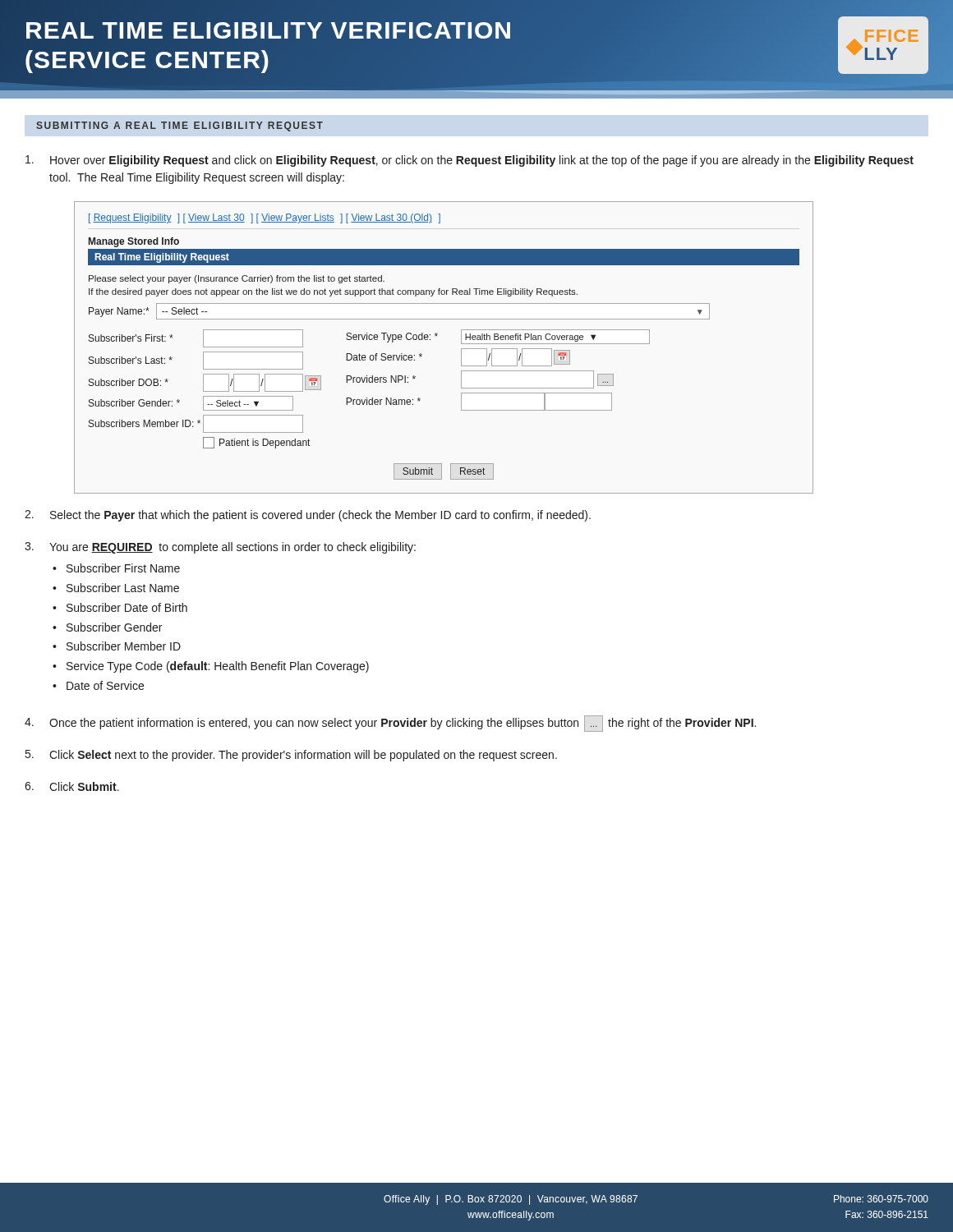Select the title with the text "REAL TIME ELIGIBILITY VERIFICATION(SERVICE CENTER)"
953x1232 pixels.
coord(476,45)
